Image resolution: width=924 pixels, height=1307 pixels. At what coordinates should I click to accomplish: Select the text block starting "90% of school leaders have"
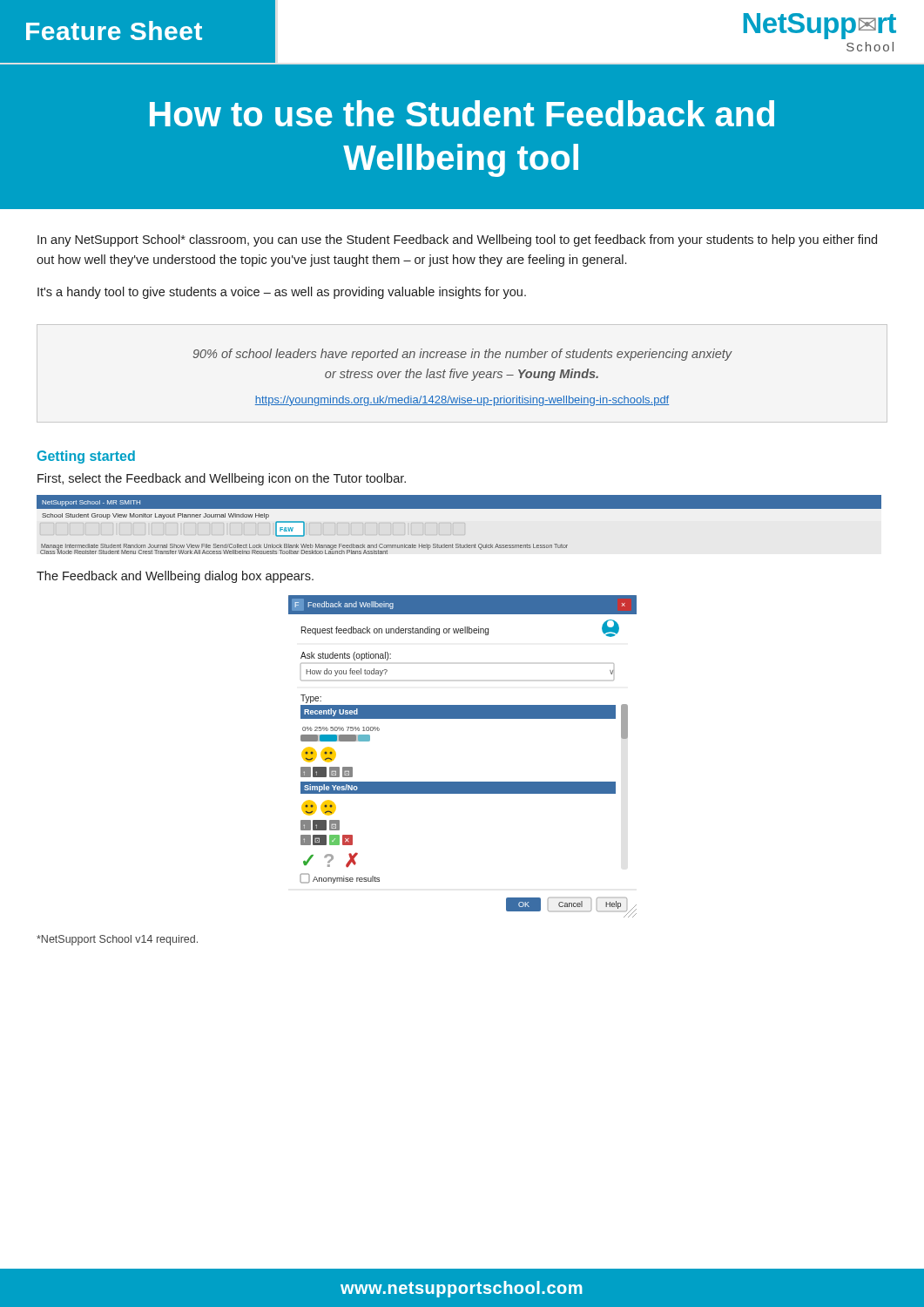(462, 375)
